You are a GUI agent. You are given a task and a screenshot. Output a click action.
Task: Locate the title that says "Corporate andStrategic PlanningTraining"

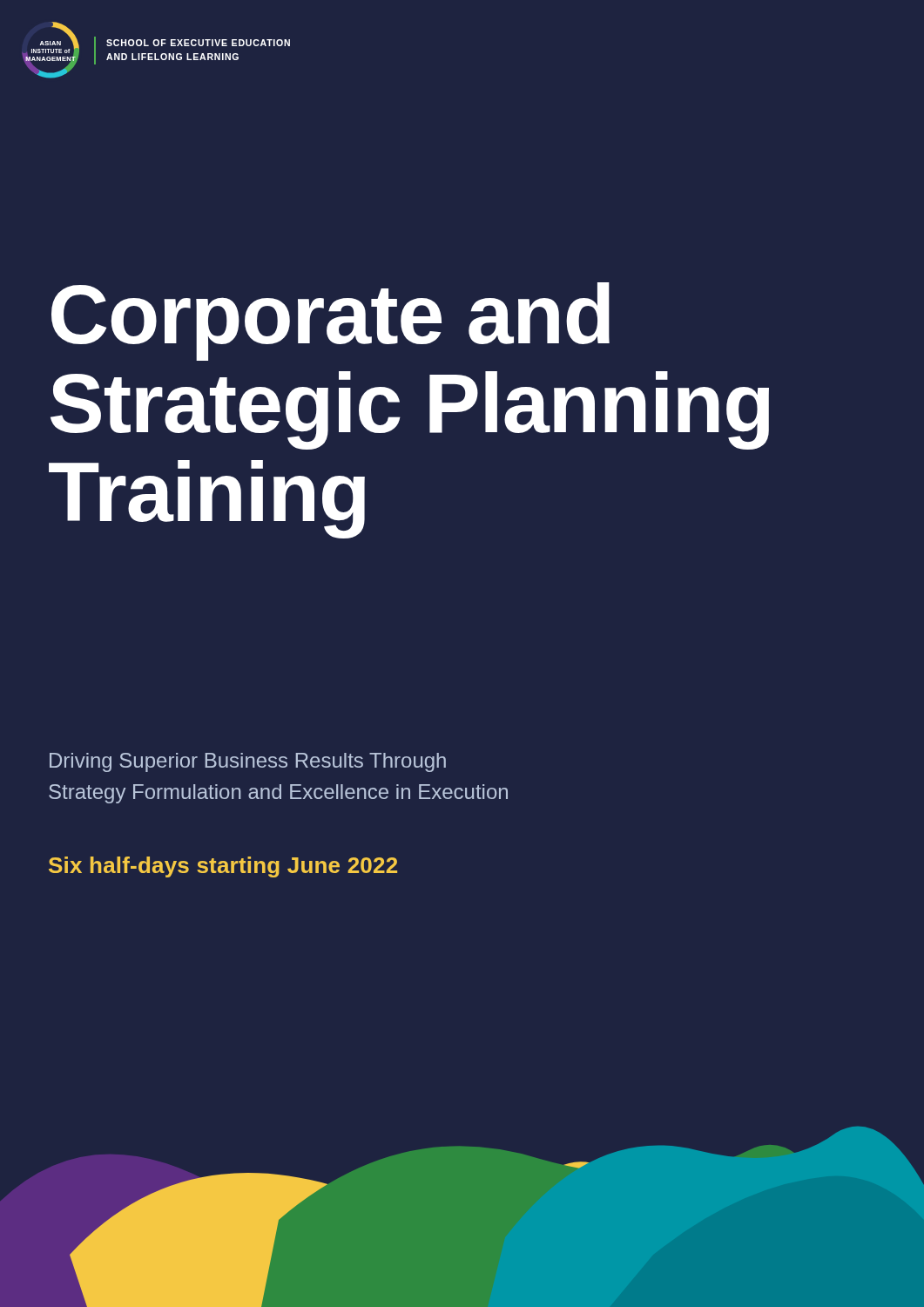pyautogui.click(x=411, y=403)
